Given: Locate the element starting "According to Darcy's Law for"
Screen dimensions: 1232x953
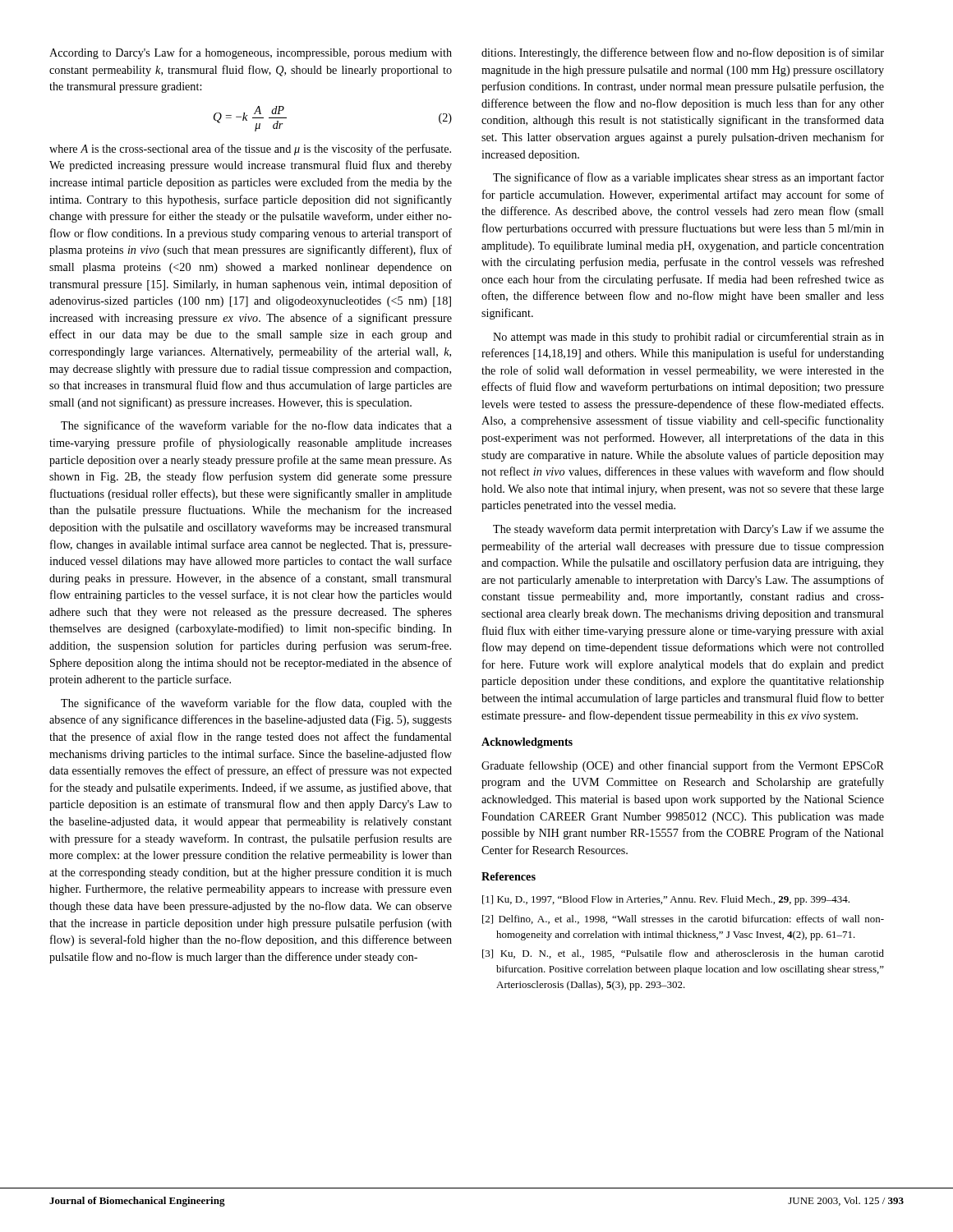Looking at the screenshot, I should [251, 70].
